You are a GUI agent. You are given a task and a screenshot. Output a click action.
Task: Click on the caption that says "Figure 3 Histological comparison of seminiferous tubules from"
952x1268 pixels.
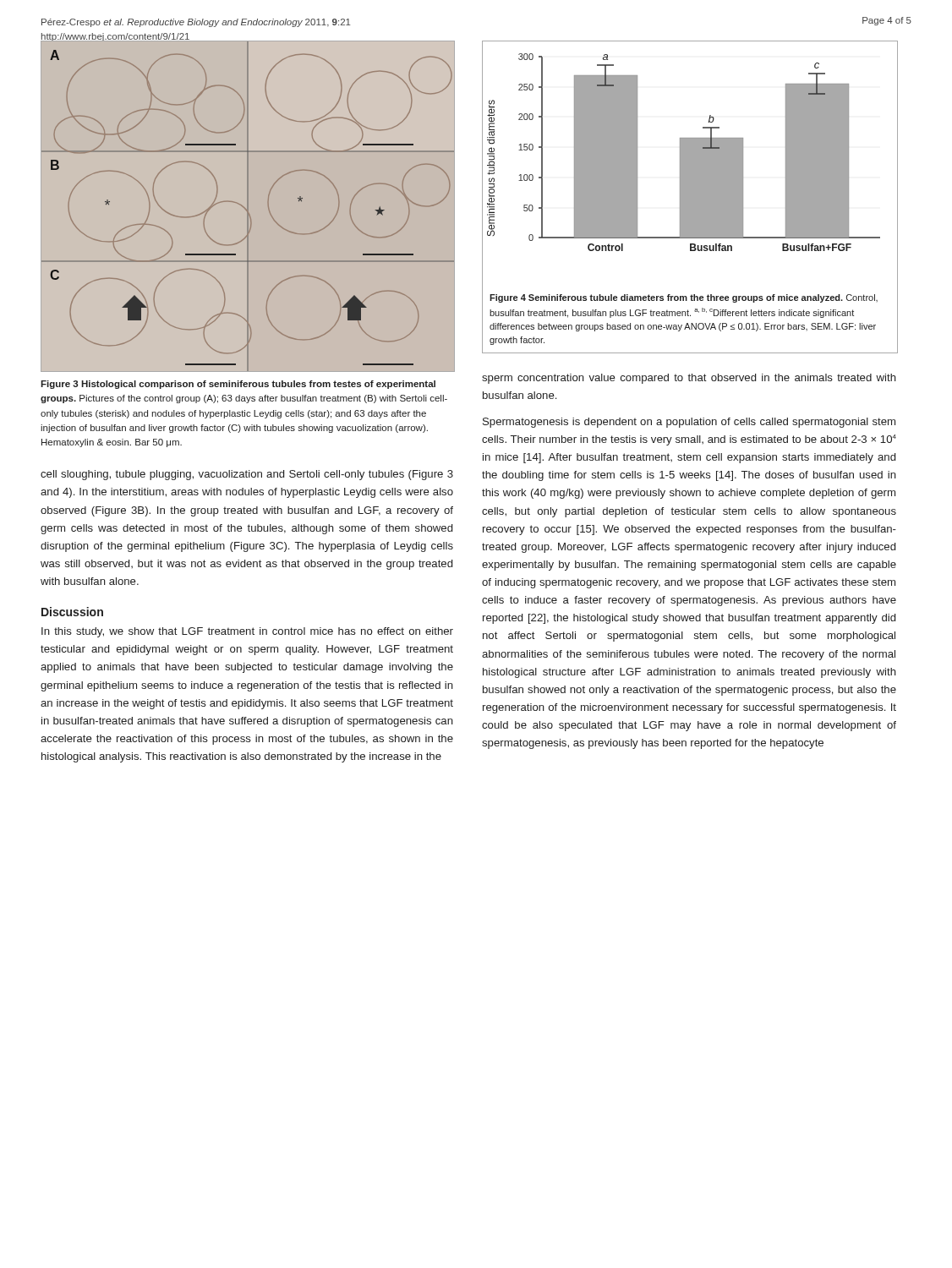click(244, 413)
